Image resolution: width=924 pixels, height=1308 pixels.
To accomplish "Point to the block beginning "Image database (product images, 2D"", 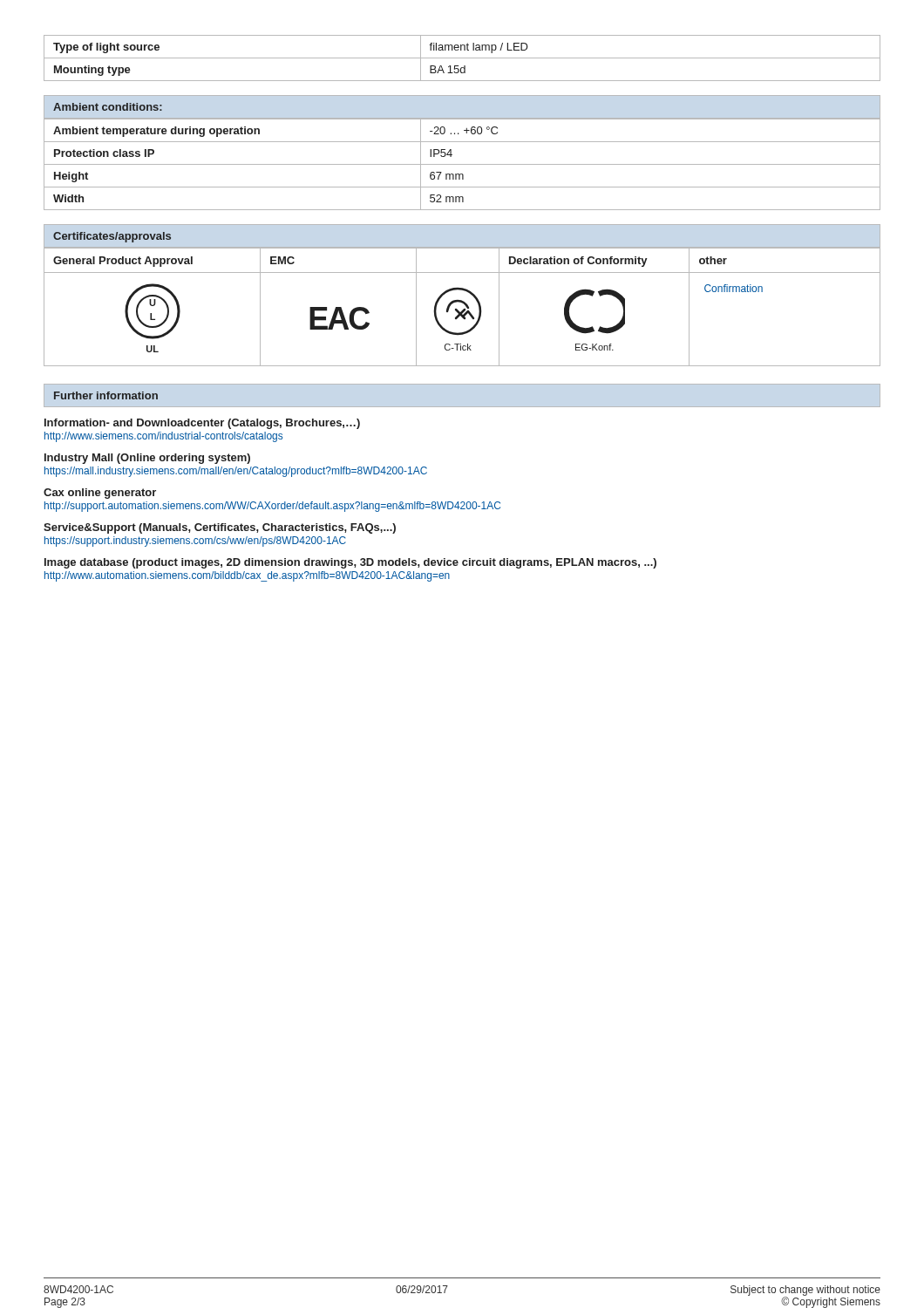I will [350, 569].
